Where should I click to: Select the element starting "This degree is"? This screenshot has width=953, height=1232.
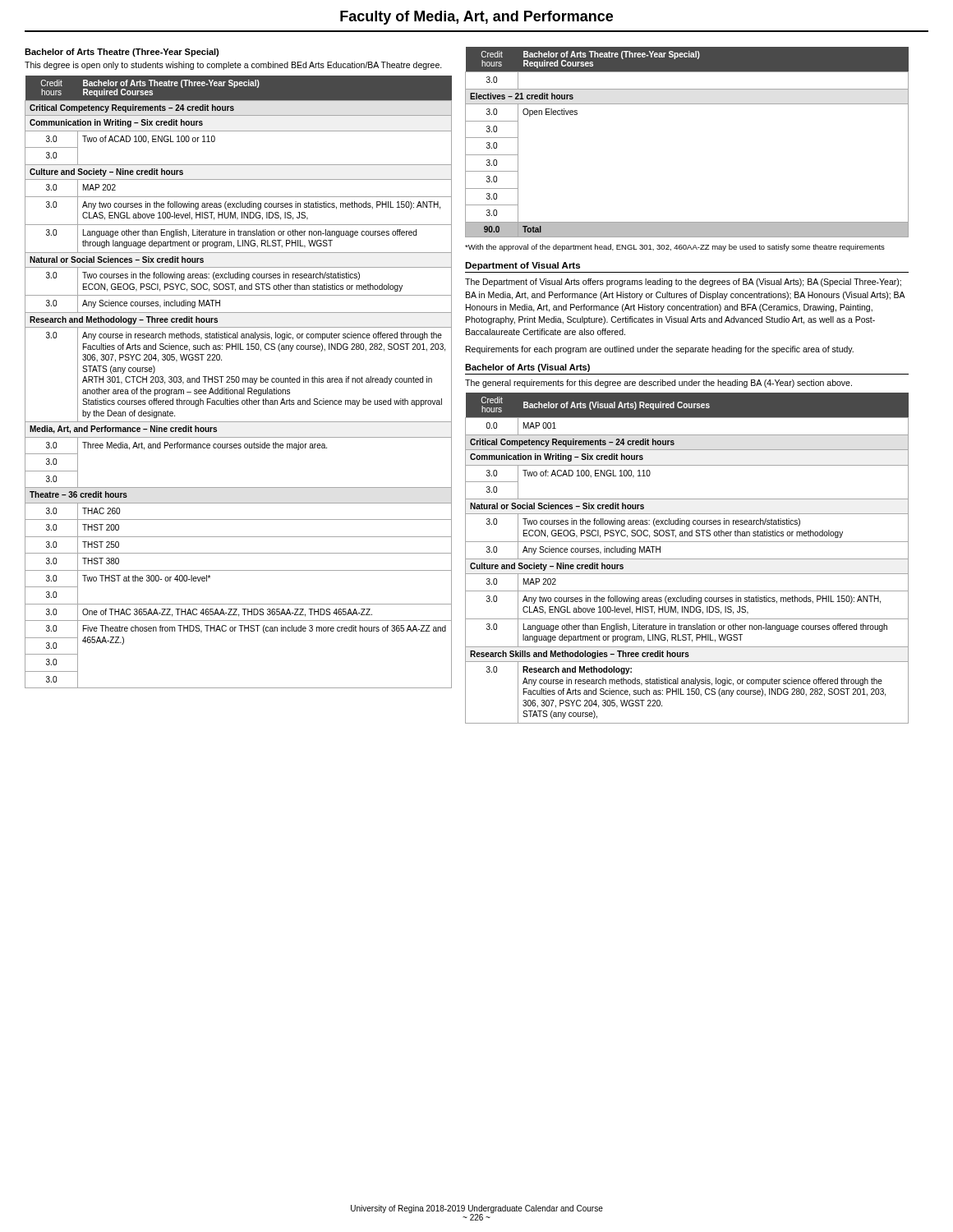233,65
